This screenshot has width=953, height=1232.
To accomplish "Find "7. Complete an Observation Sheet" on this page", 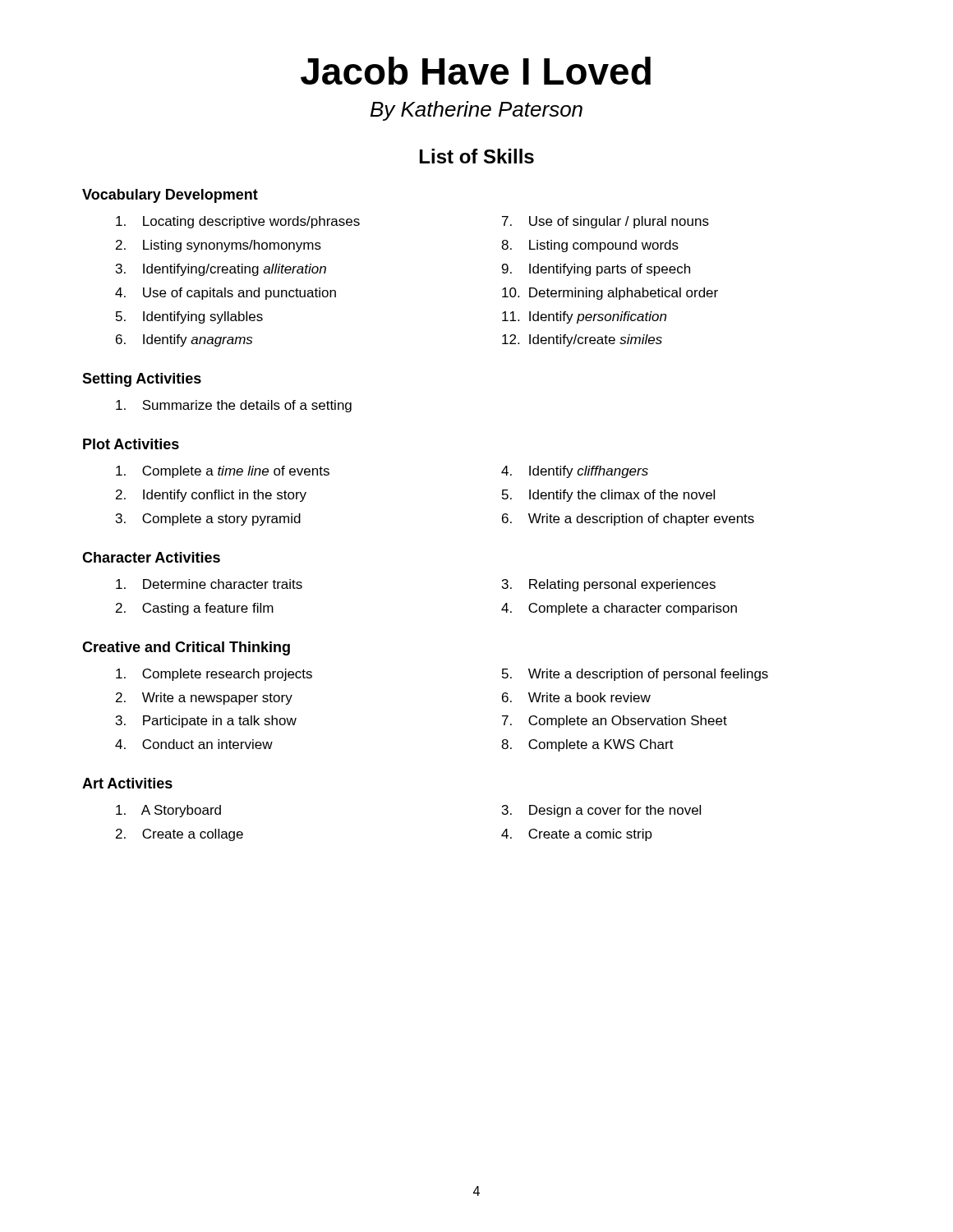I will click(614, 722).
